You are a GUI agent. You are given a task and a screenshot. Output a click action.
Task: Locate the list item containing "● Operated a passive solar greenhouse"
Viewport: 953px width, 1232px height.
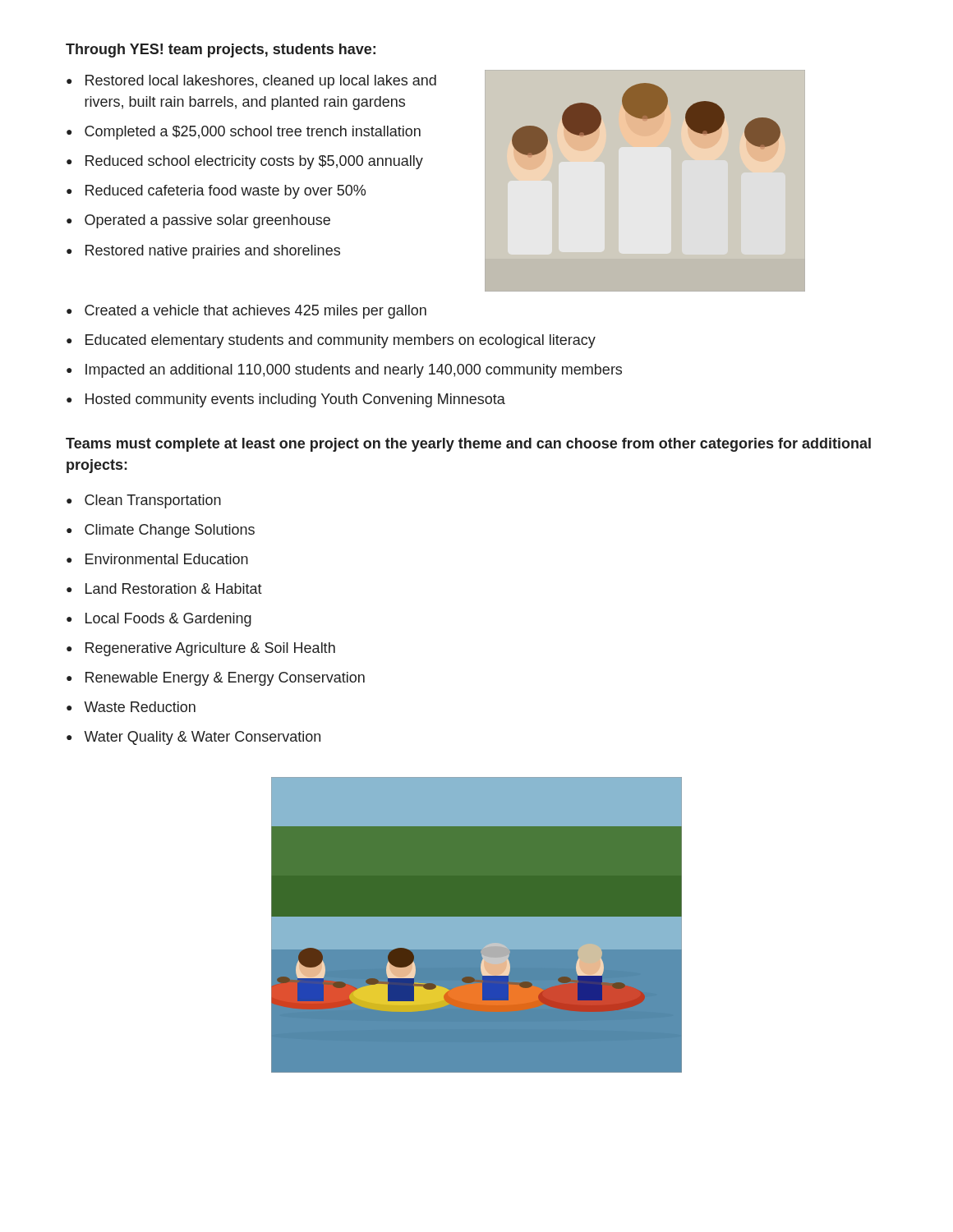[x=198, y=221]
